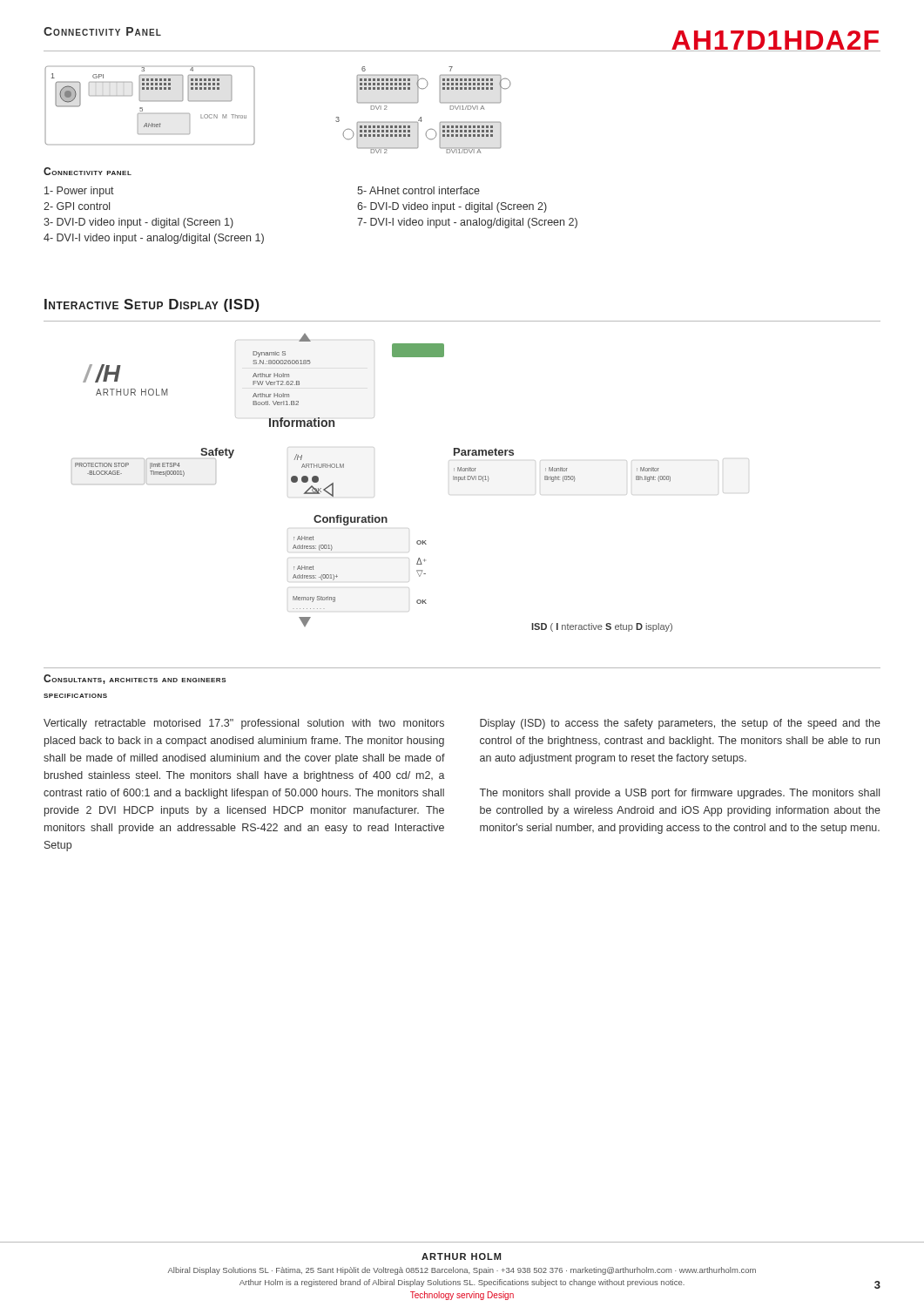Click the passage that begins "7- DVI-I video"
This screenshot has width=924, height=1307.
point(467,222)
